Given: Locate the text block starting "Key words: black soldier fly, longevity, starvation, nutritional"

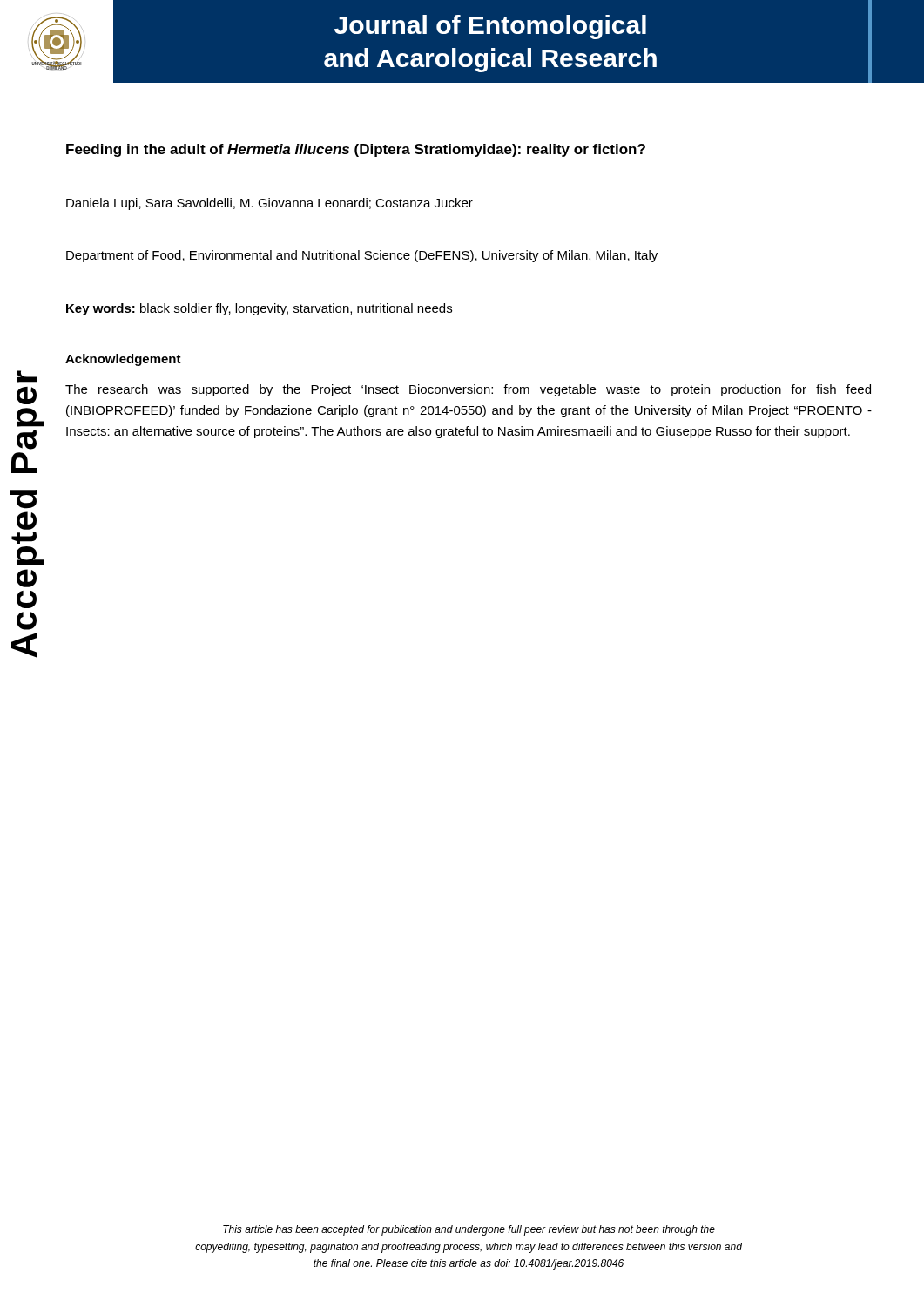Looking at the screenshot, I should tap(259, 309).
